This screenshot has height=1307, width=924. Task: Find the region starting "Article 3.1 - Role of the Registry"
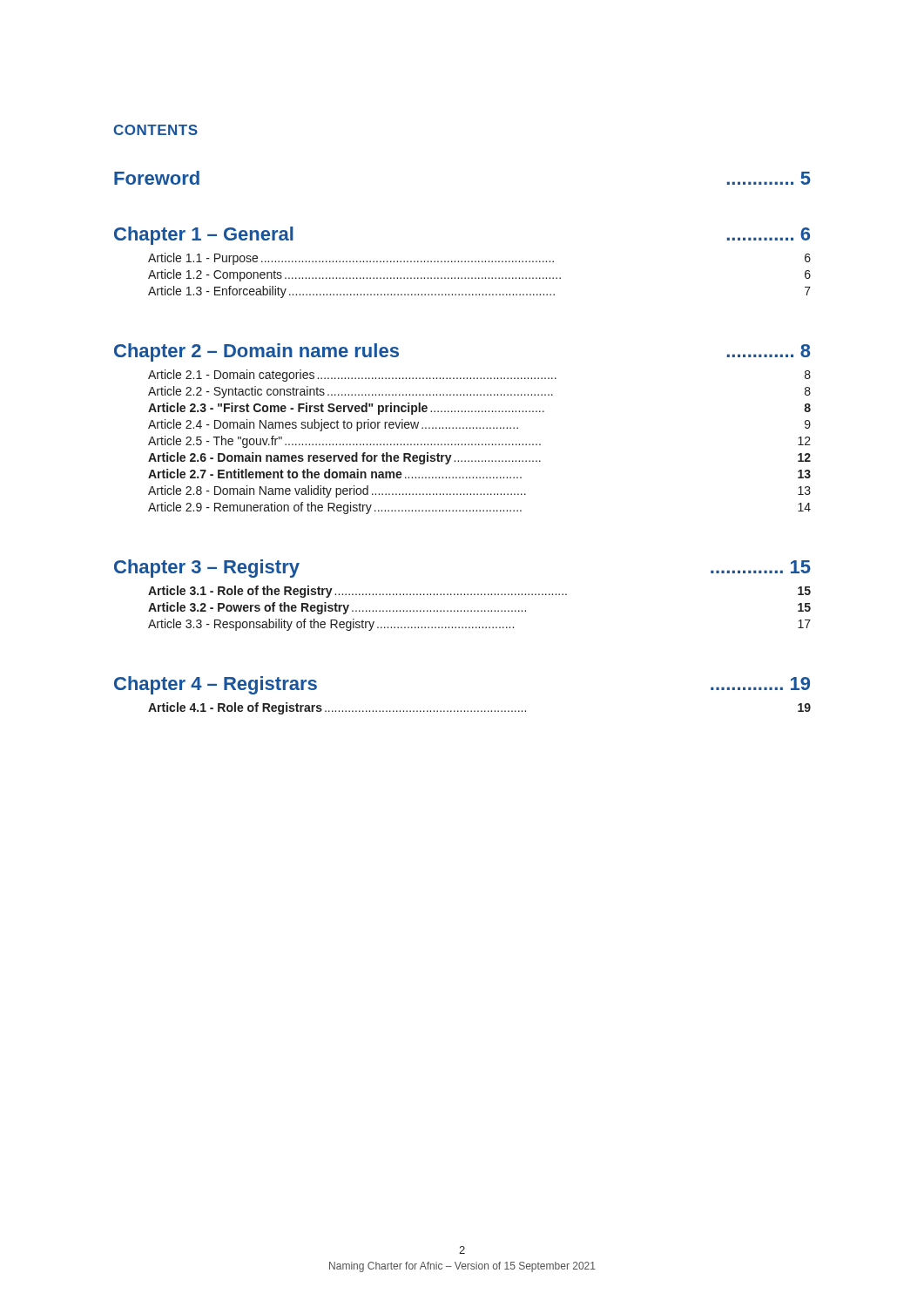(479, 591)
